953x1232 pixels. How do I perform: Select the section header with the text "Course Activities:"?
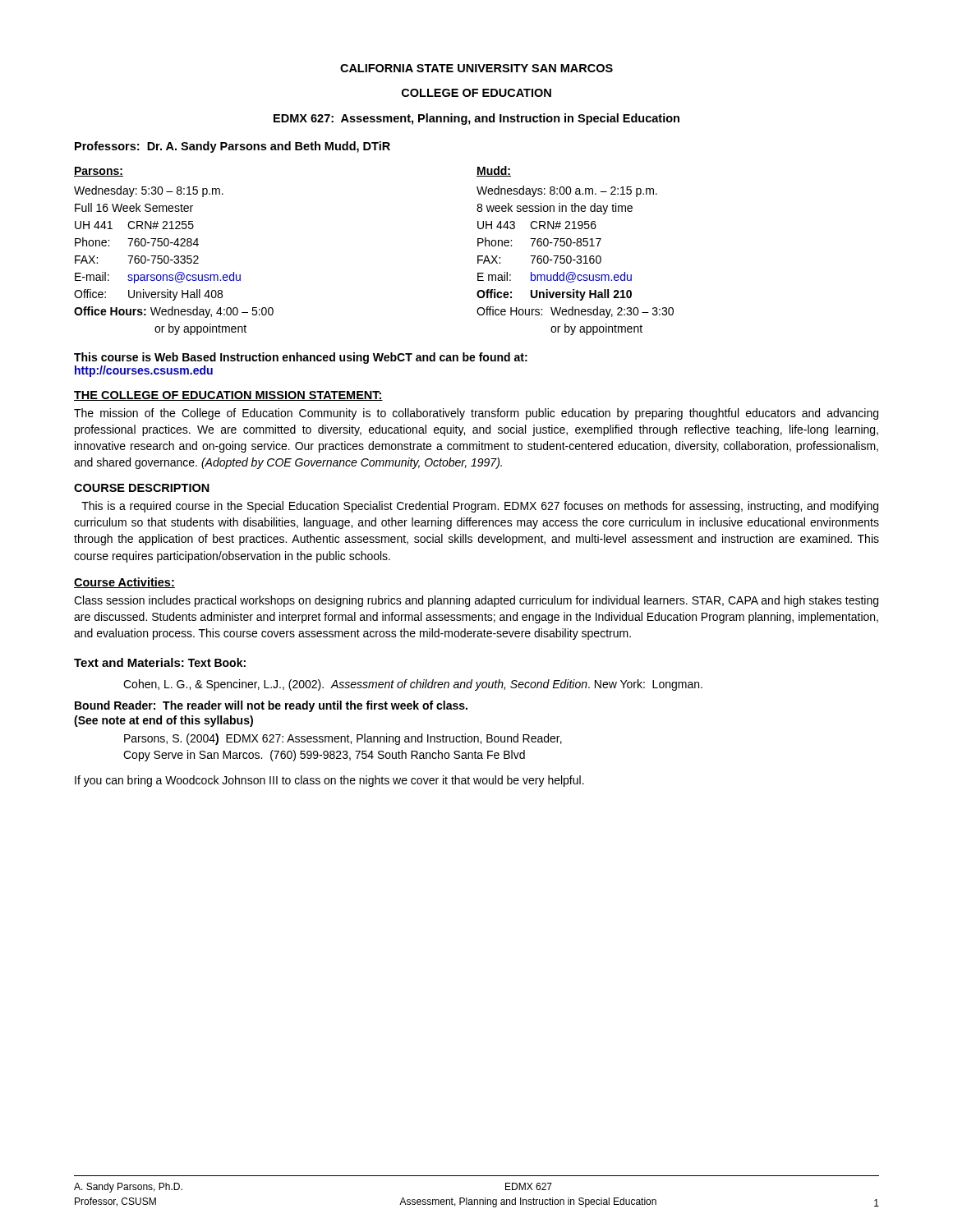click(x=124, y=582)
